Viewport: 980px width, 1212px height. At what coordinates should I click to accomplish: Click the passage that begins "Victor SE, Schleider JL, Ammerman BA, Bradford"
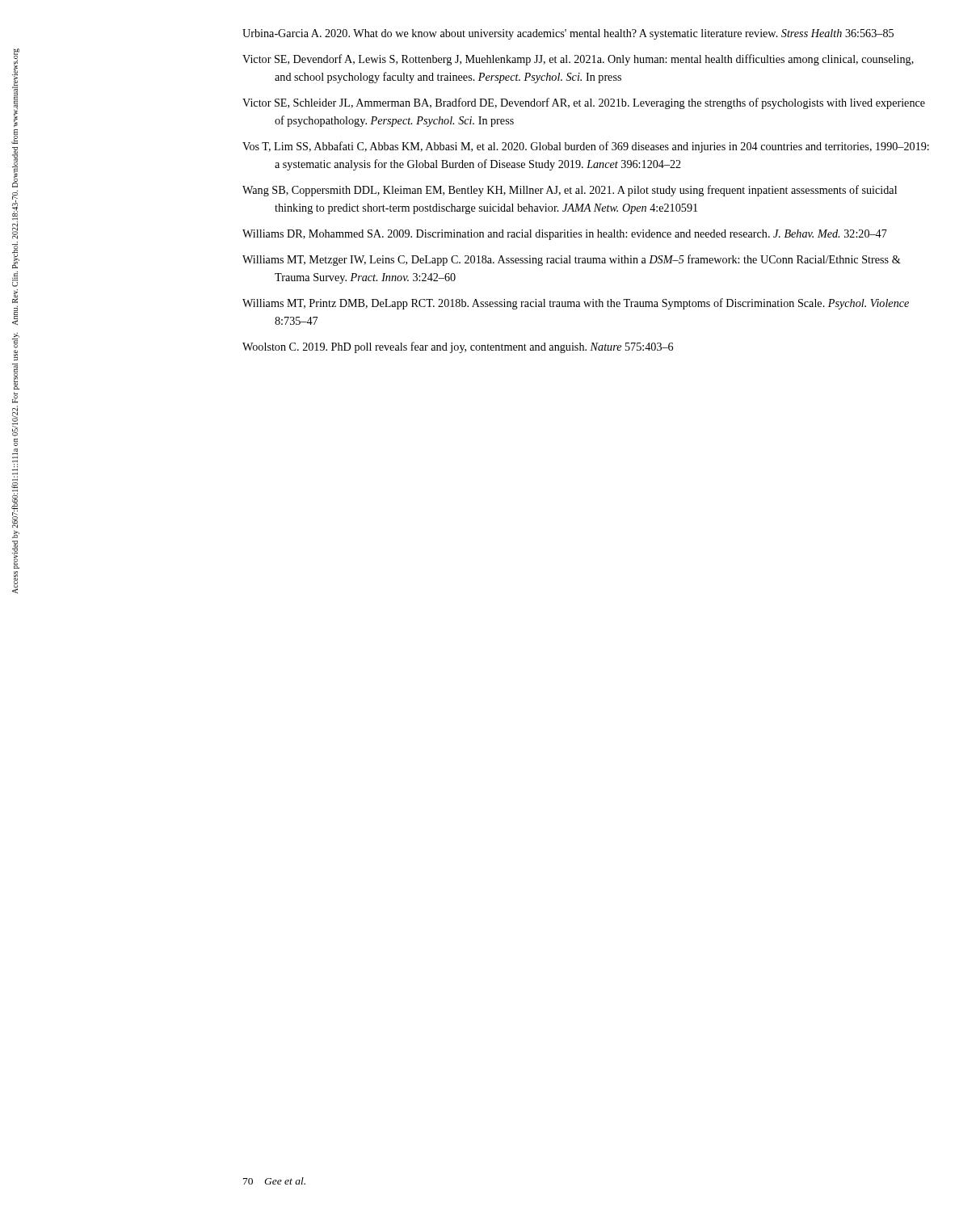(x=584, y=112)
